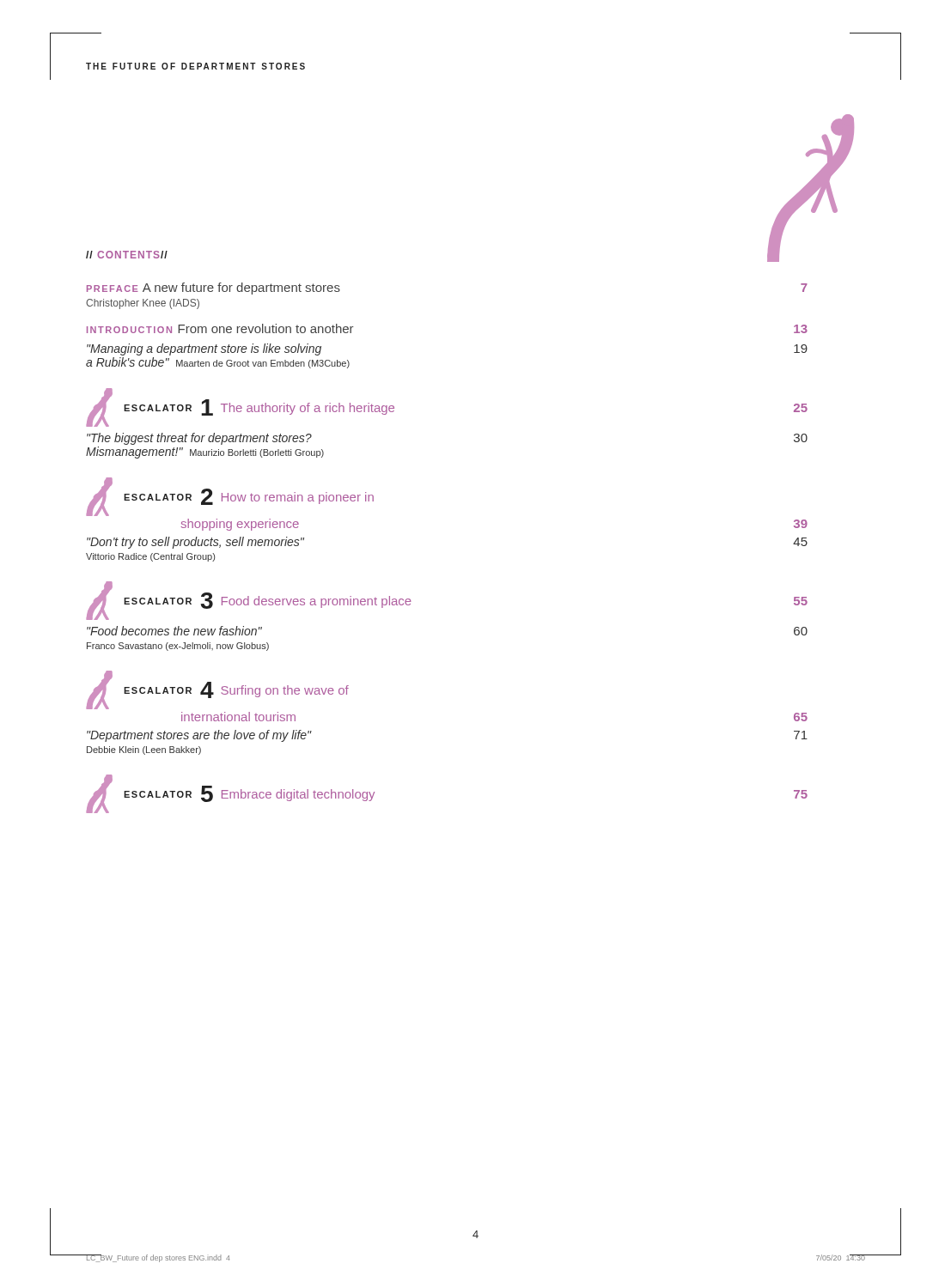This screenshot has width=951, height=1288.
Task: Click the passage that begins "Escalator 5 Embrace digital"
Action: click(x=207, y=793)
